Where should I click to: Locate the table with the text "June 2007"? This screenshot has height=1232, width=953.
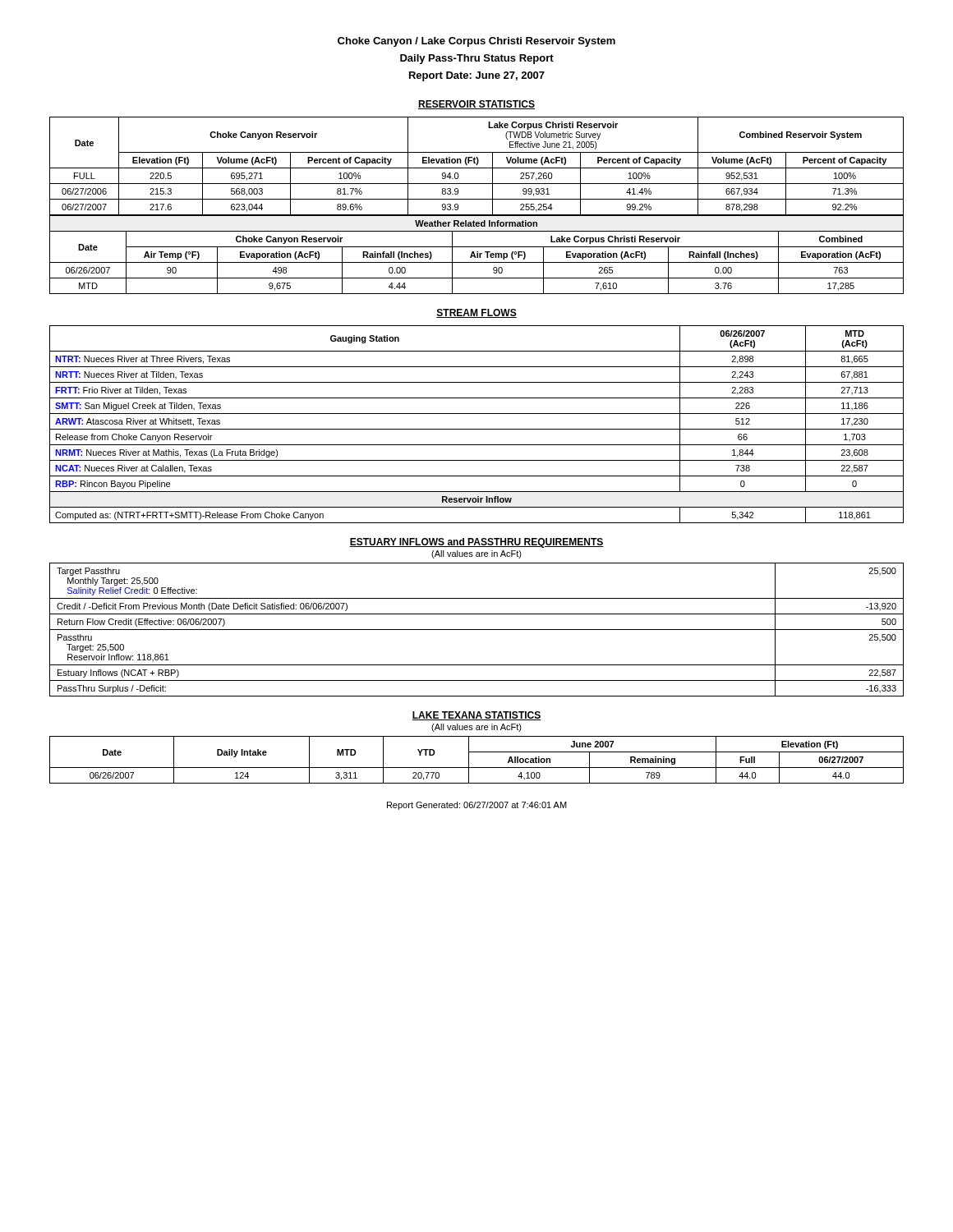point(476,760)
